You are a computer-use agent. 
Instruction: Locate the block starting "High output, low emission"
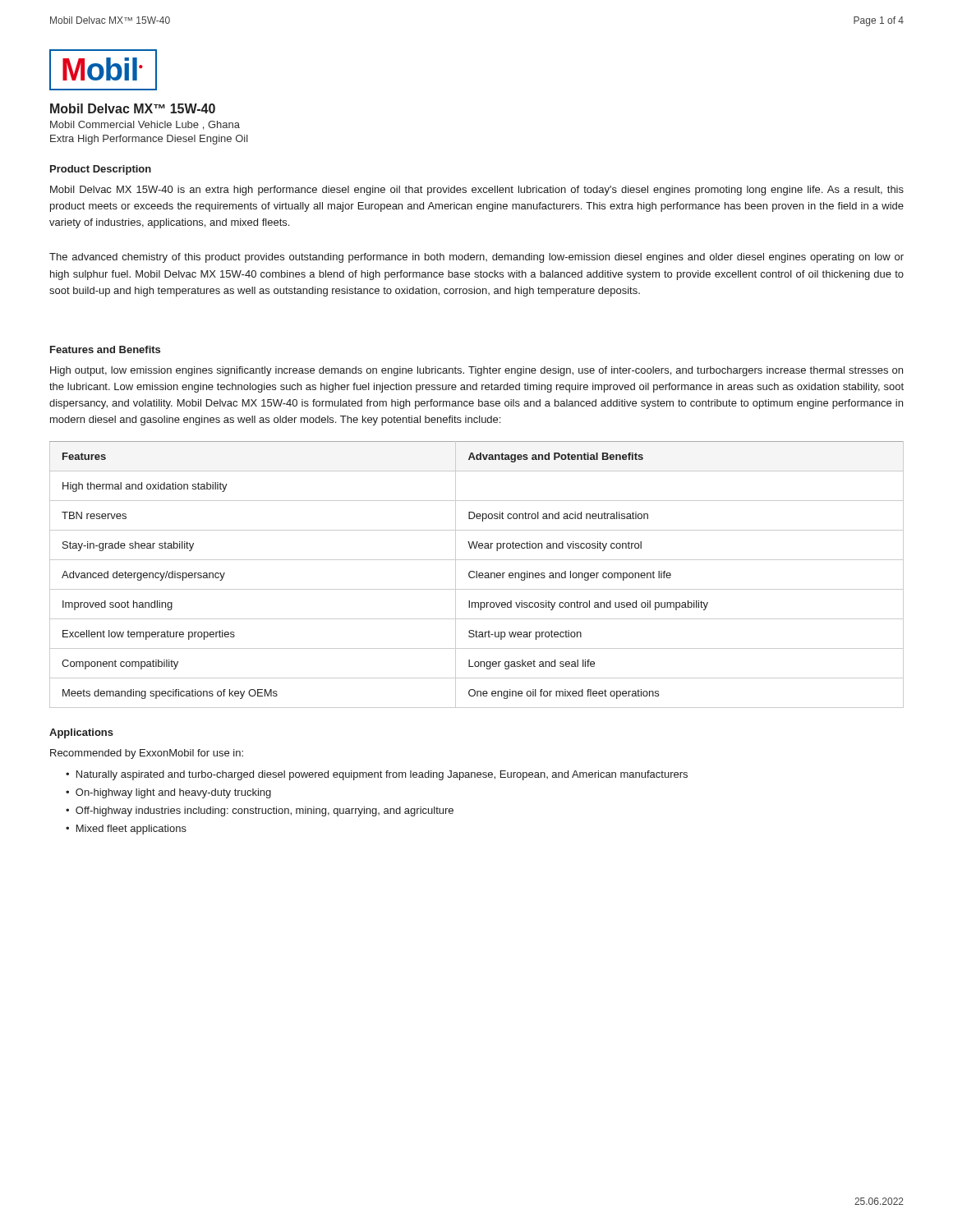click(476, 395)
